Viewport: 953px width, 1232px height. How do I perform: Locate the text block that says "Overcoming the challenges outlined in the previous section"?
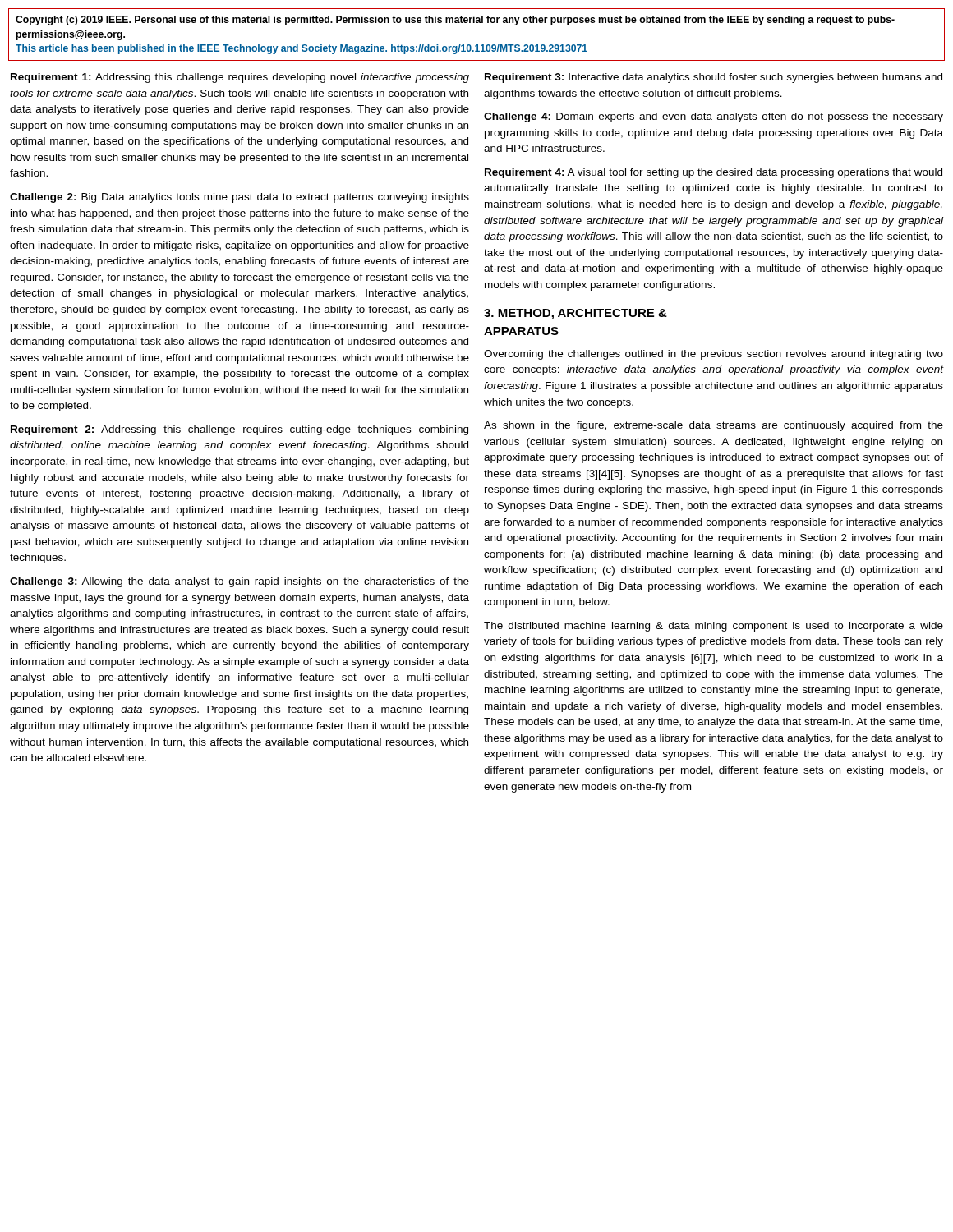pyautogui.click(x=714, y=378)
